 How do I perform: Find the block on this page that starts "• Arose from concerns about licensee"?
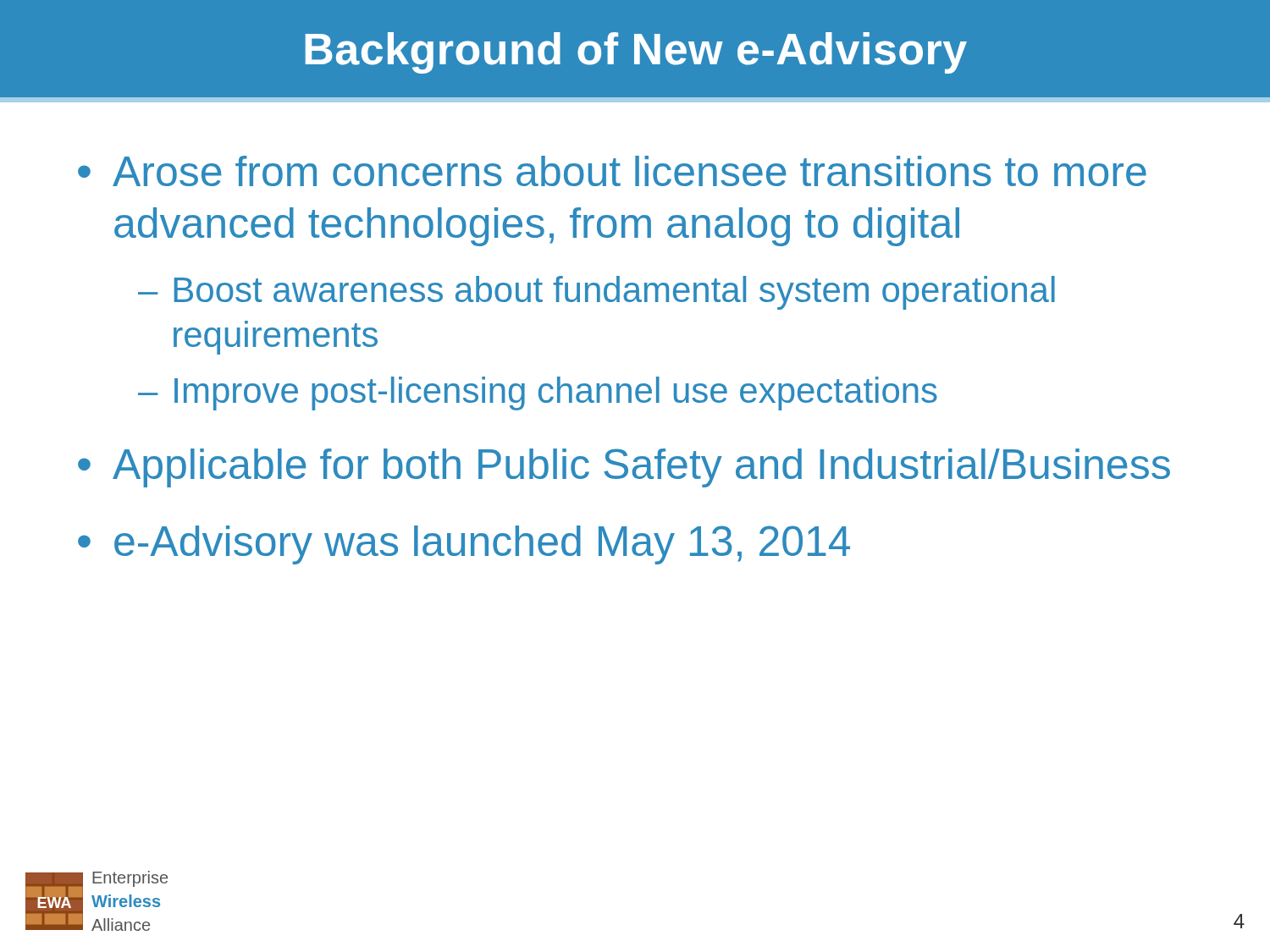(x=635, y=280)
